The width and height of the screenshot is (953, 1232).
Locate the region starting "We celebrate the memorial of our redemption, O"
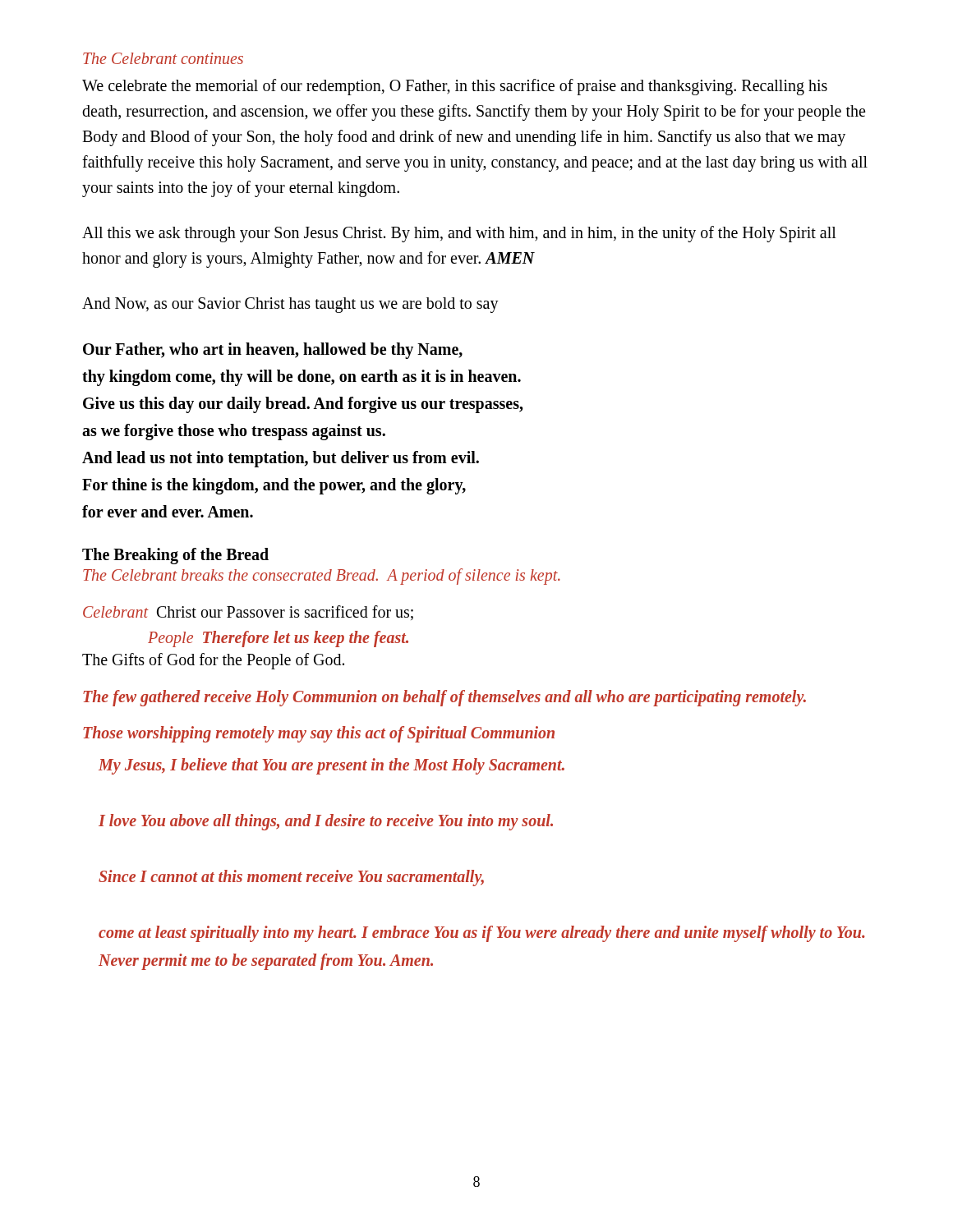[475, 136]
